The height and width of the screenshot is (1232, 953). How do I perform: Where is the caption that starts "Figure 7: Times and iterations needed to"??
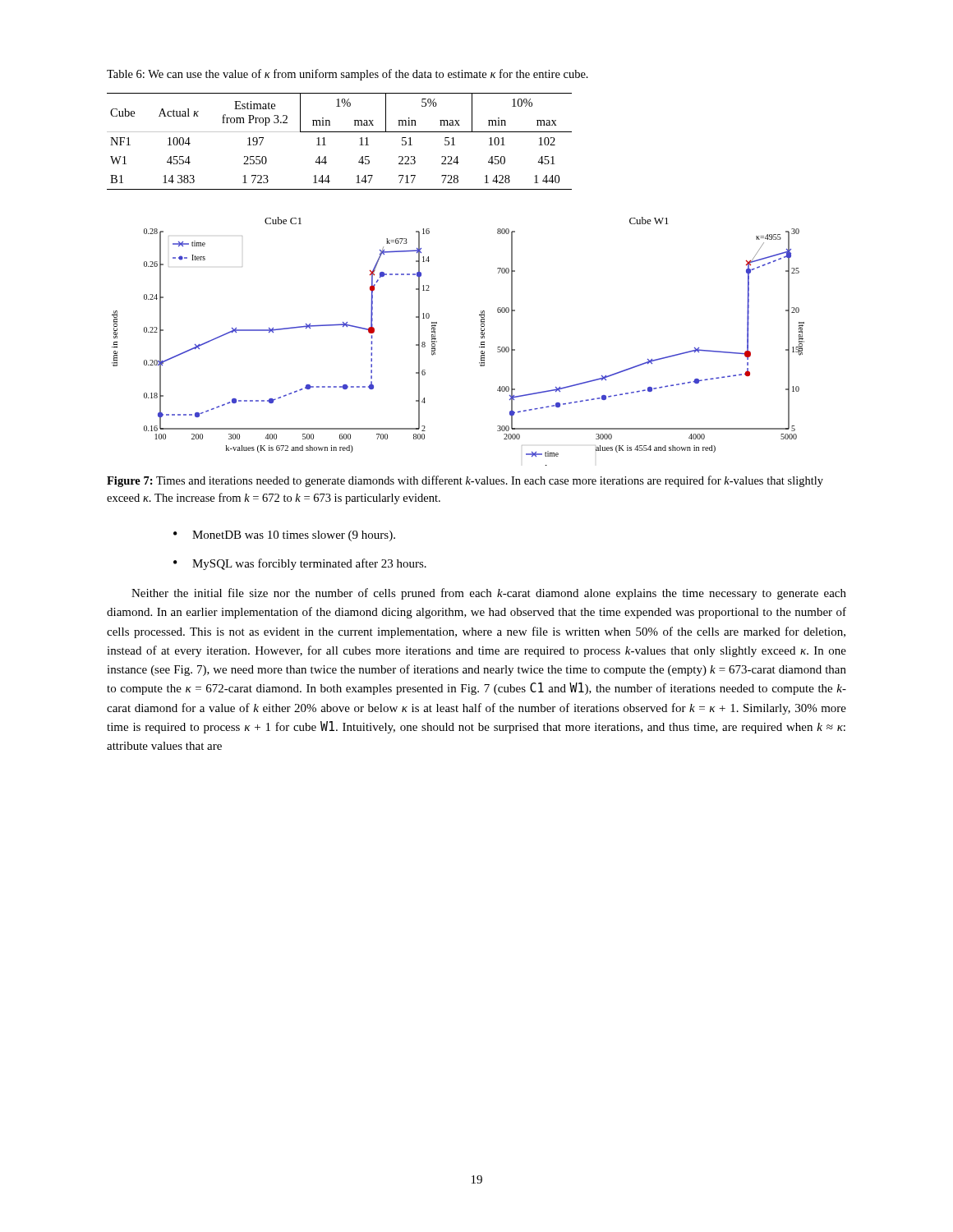point(465,489)
